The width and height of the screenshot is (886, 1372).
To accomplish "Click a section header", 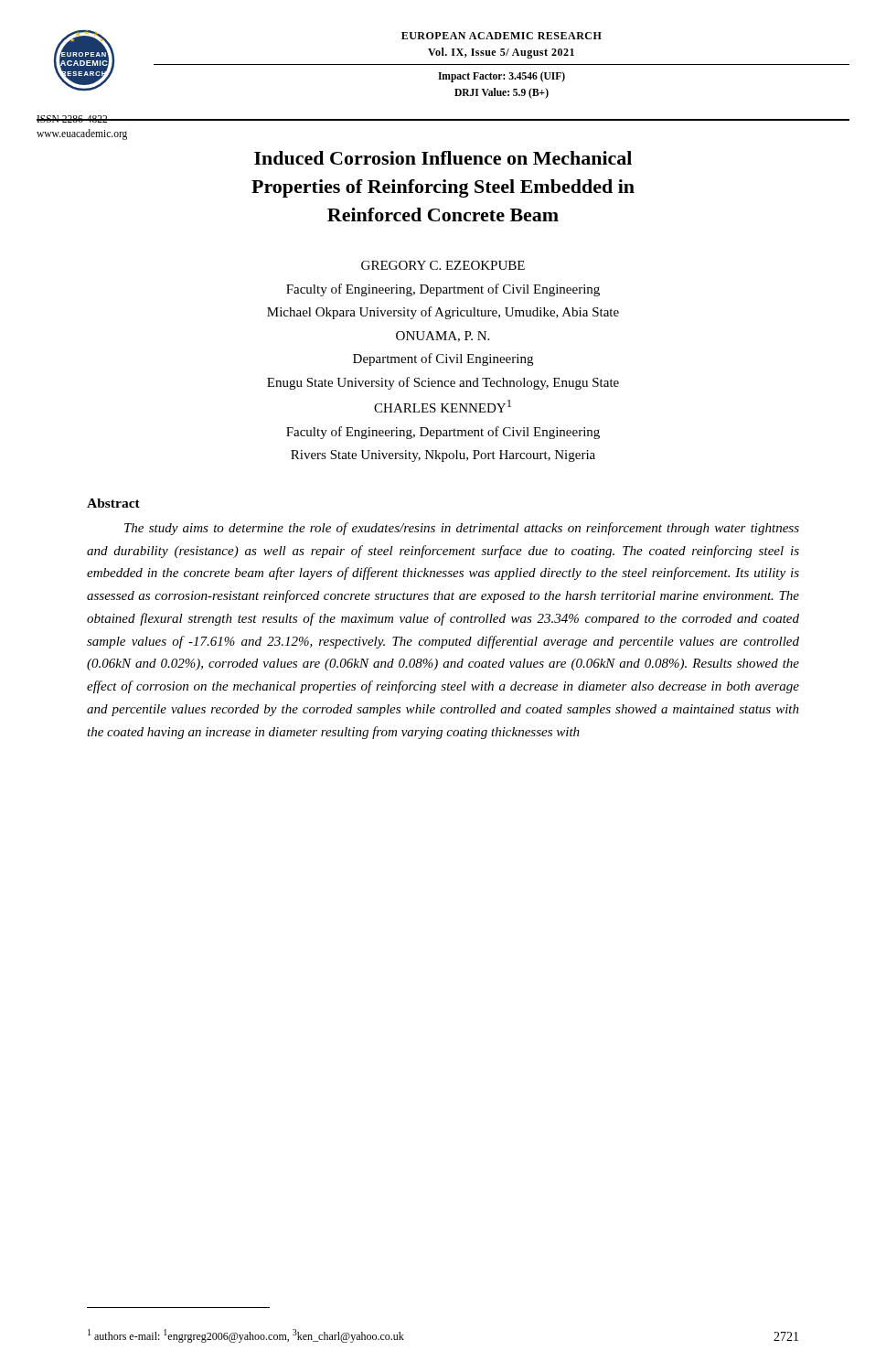I will click(113, 502).
